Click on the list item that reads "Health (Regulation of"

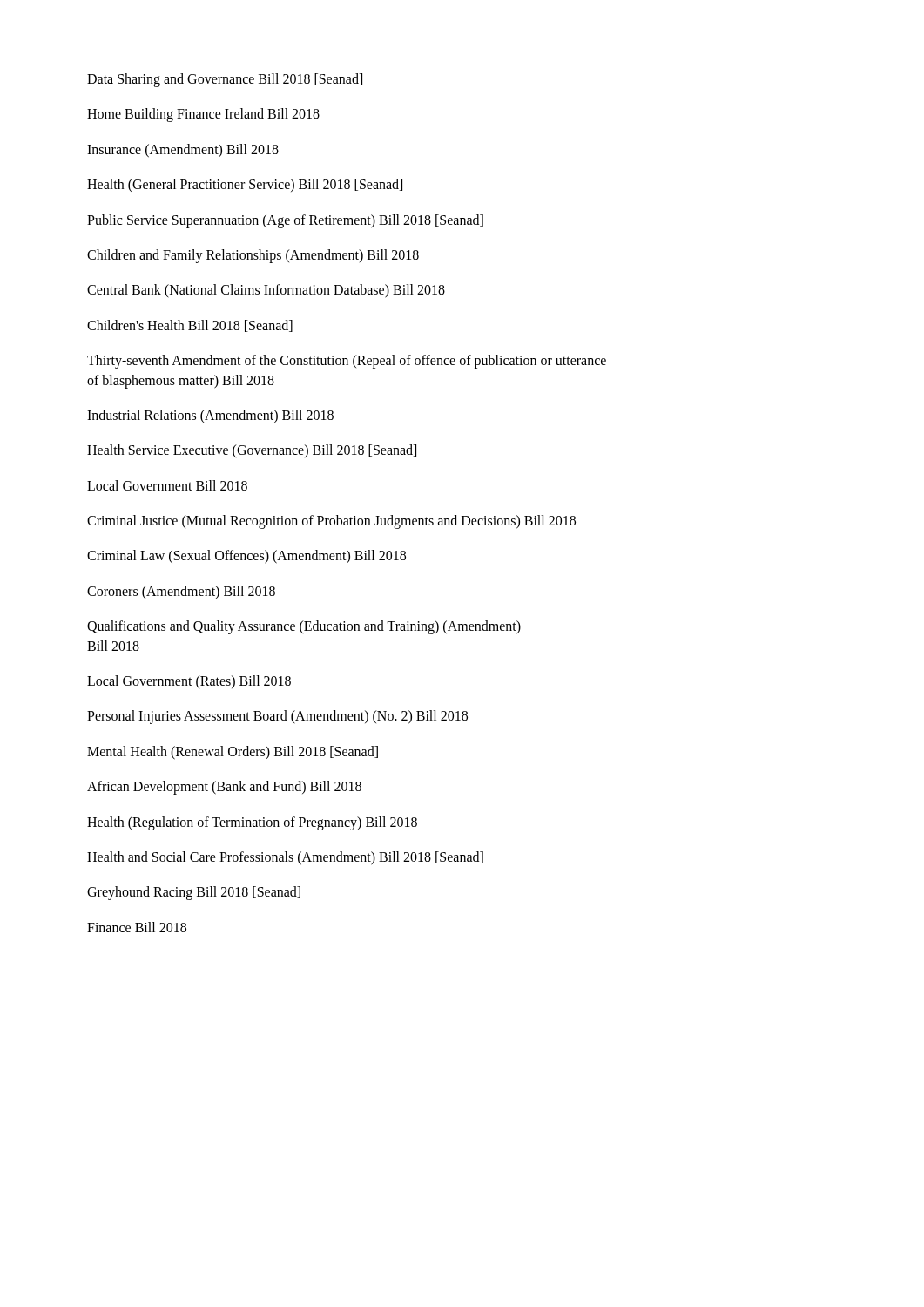point(252,822)
